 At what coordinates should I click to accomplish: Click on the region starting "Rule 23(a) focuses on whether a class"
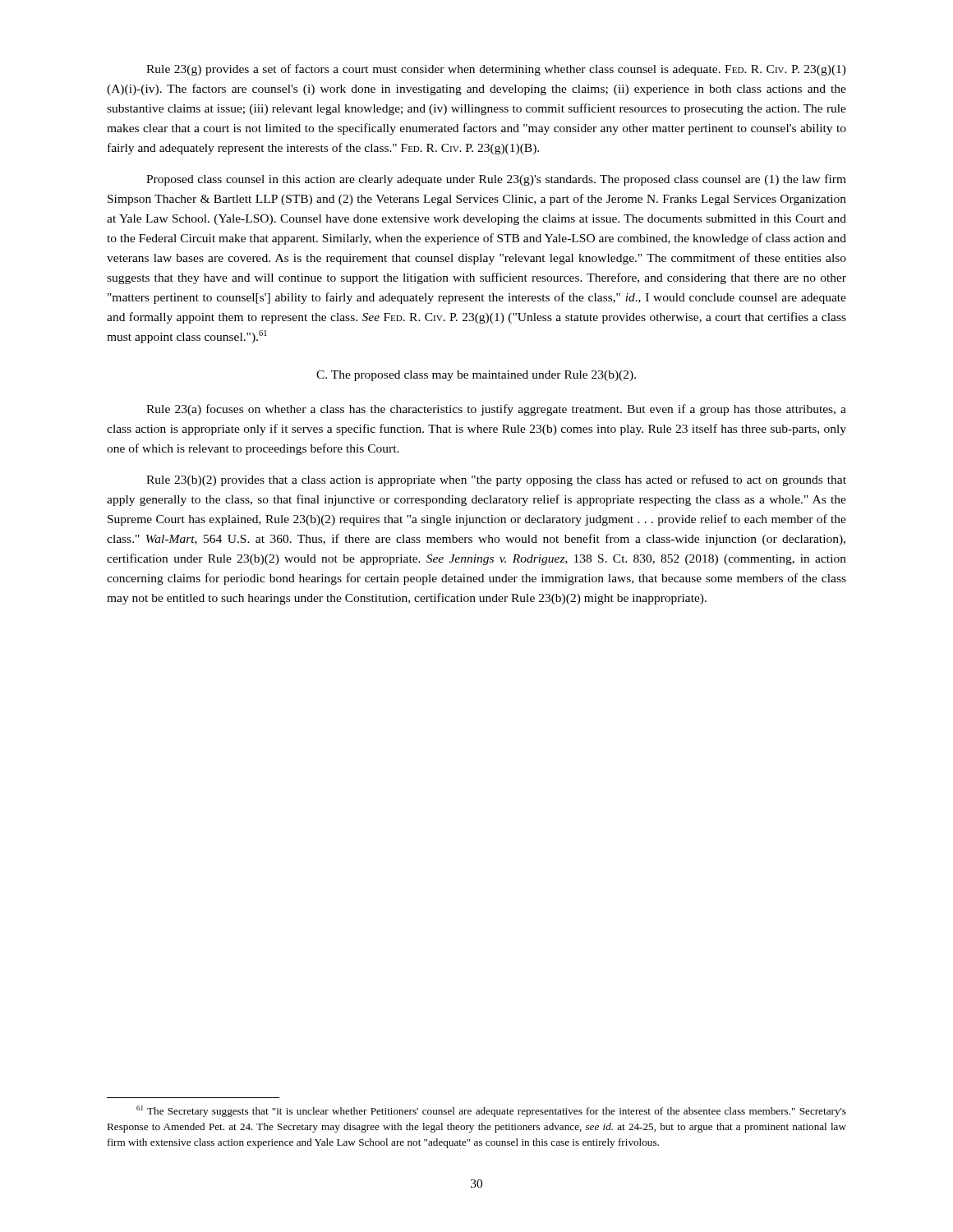[476, 429]
